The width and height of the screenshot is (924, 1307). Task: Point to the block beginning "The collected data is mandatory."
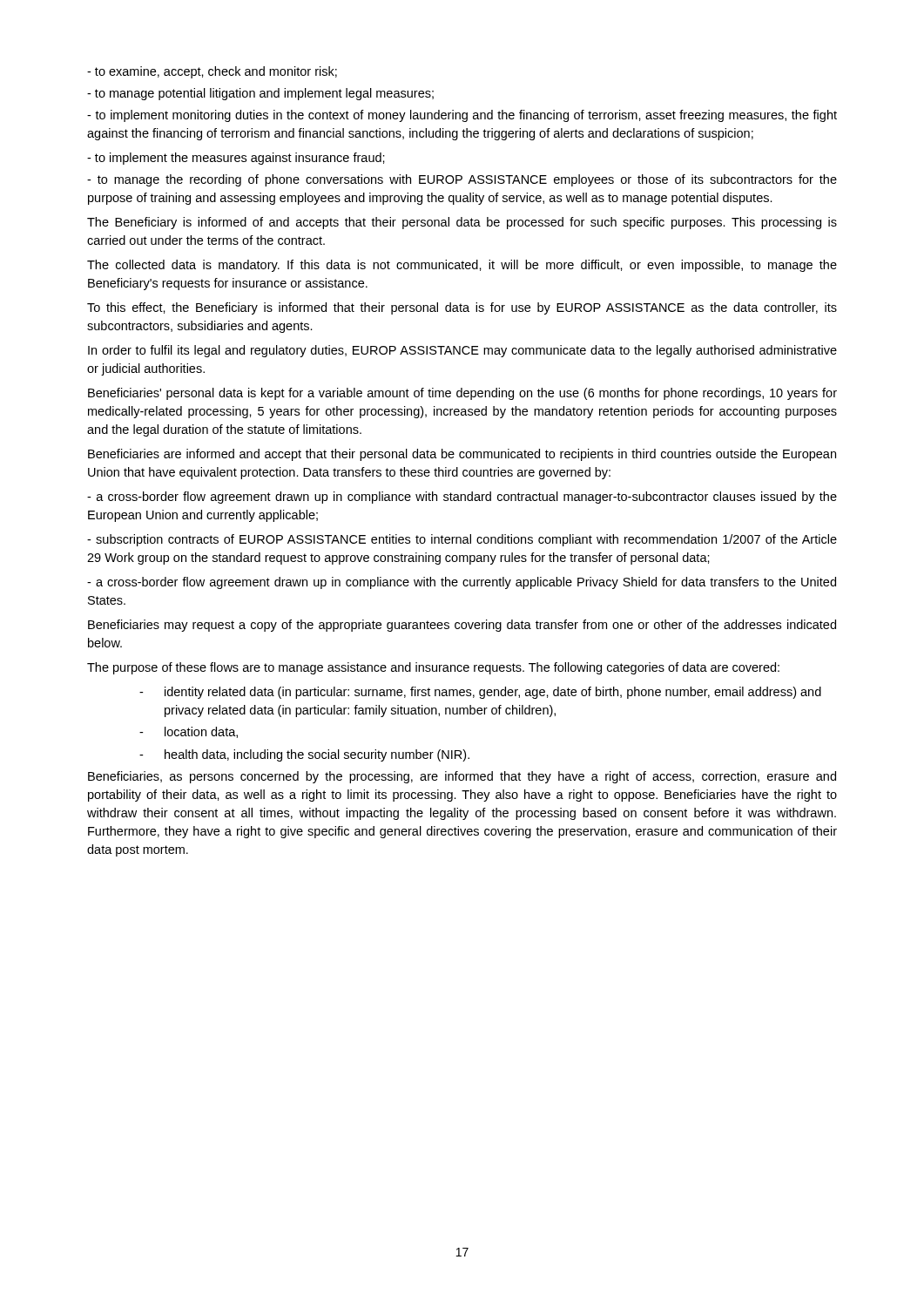pyautogui.click(x=462, y=275)
